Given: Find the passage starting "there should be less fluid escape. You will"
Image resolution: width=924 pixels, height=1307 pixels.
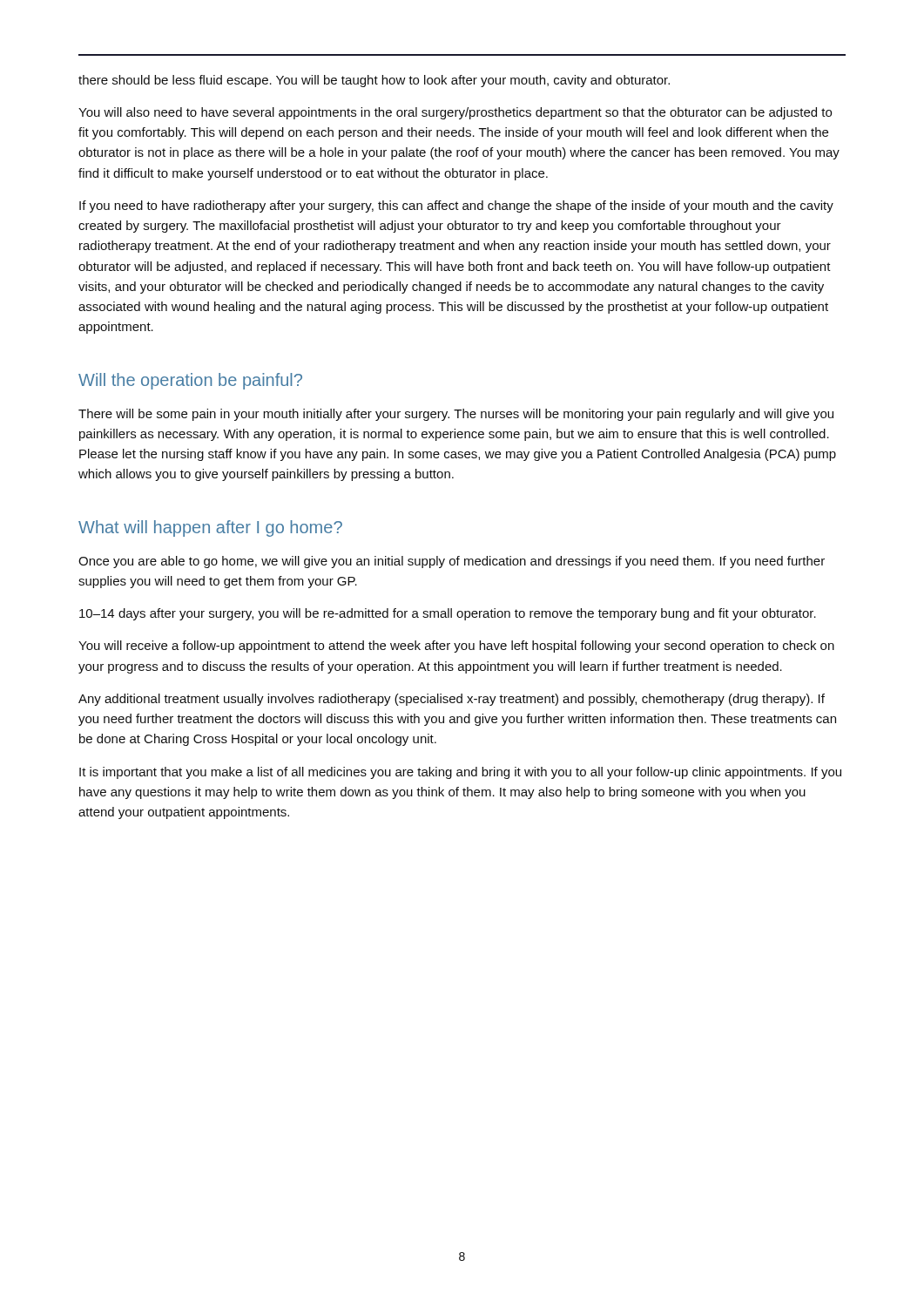Looking at the screenshot, I should coord(375,79).
